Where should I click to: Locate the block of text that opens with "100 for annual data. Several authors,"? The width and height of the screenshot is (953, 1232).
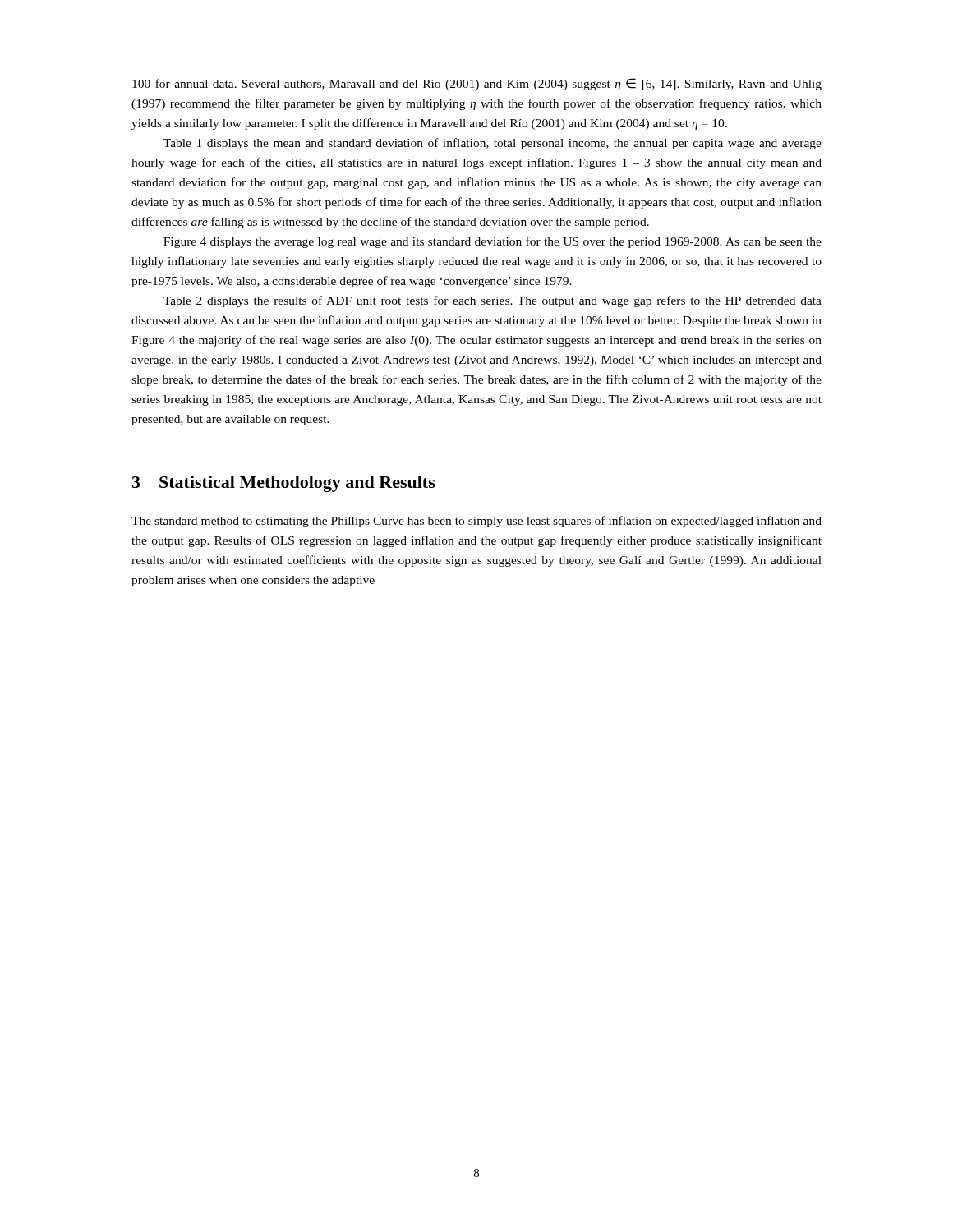[x=476, y=103]
